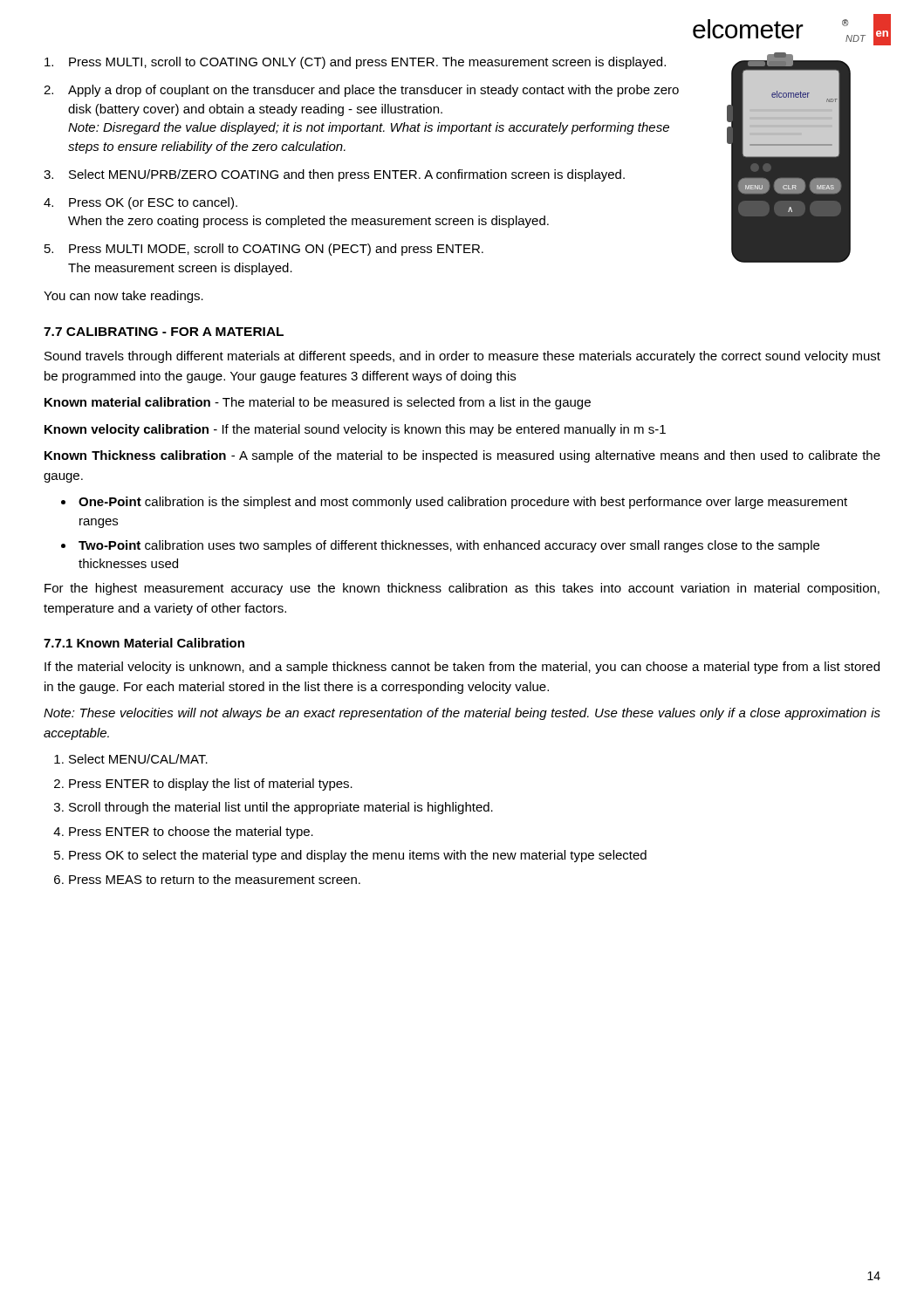This screenshot has height=1309, width=924.
Task: Find the text block starting "Scroll through the material list"
Action: (474, 807)
